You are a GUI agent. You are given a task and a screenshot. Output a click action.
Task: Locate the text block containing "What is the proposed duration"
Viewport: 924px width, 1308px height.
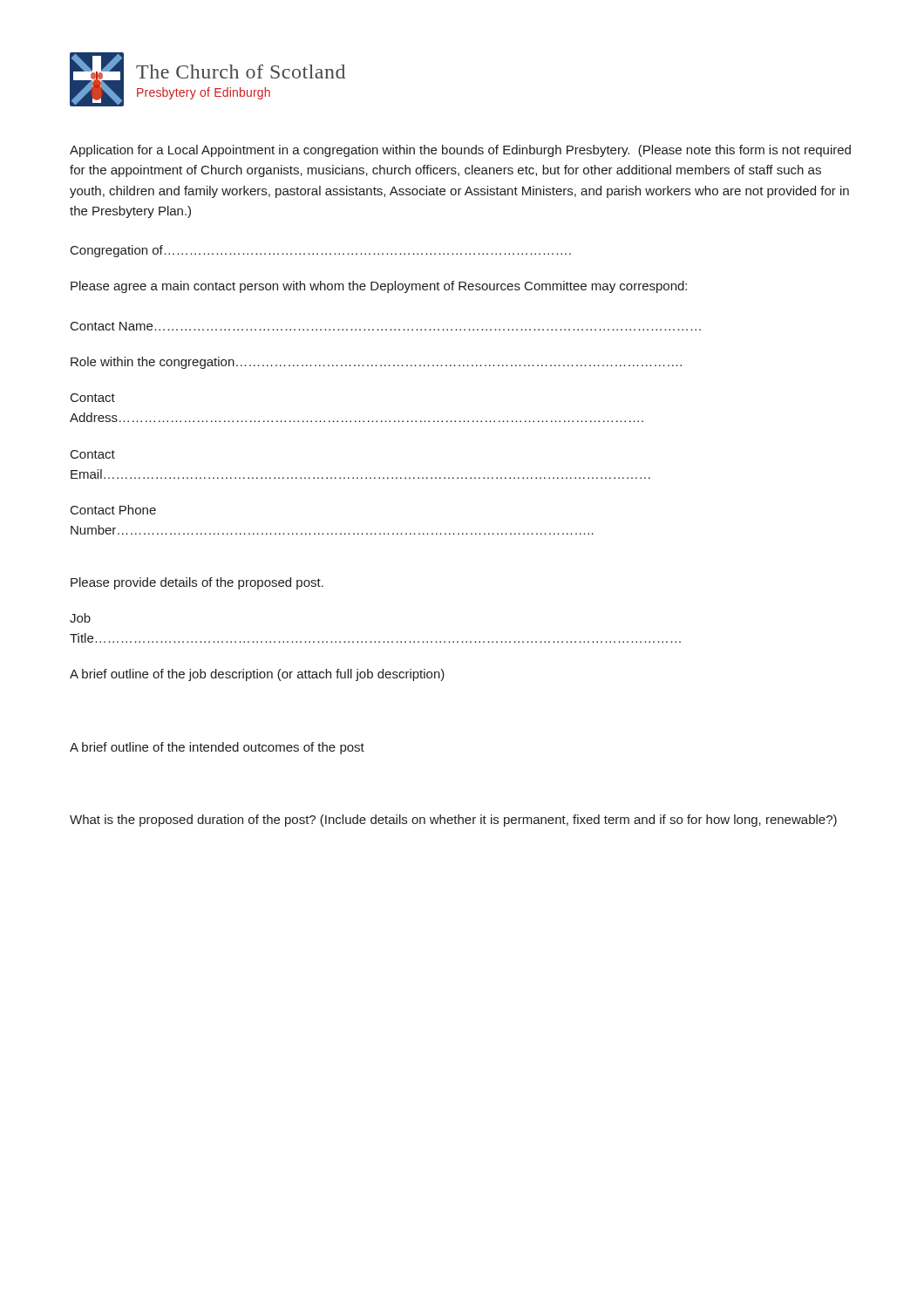pyautogui.click(x=453, y=819)
